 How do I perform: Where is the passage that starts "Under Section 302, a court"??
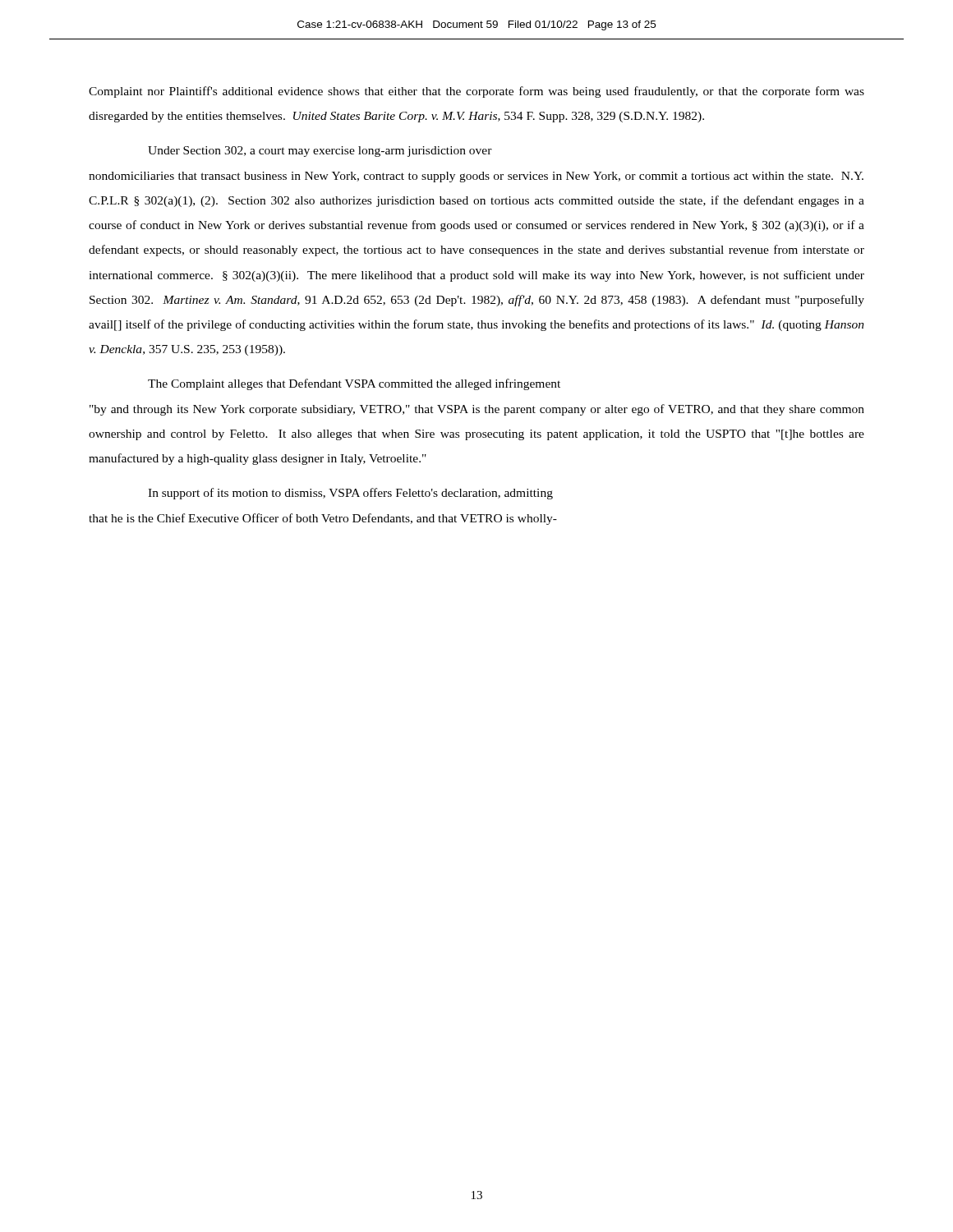(476, 250)
